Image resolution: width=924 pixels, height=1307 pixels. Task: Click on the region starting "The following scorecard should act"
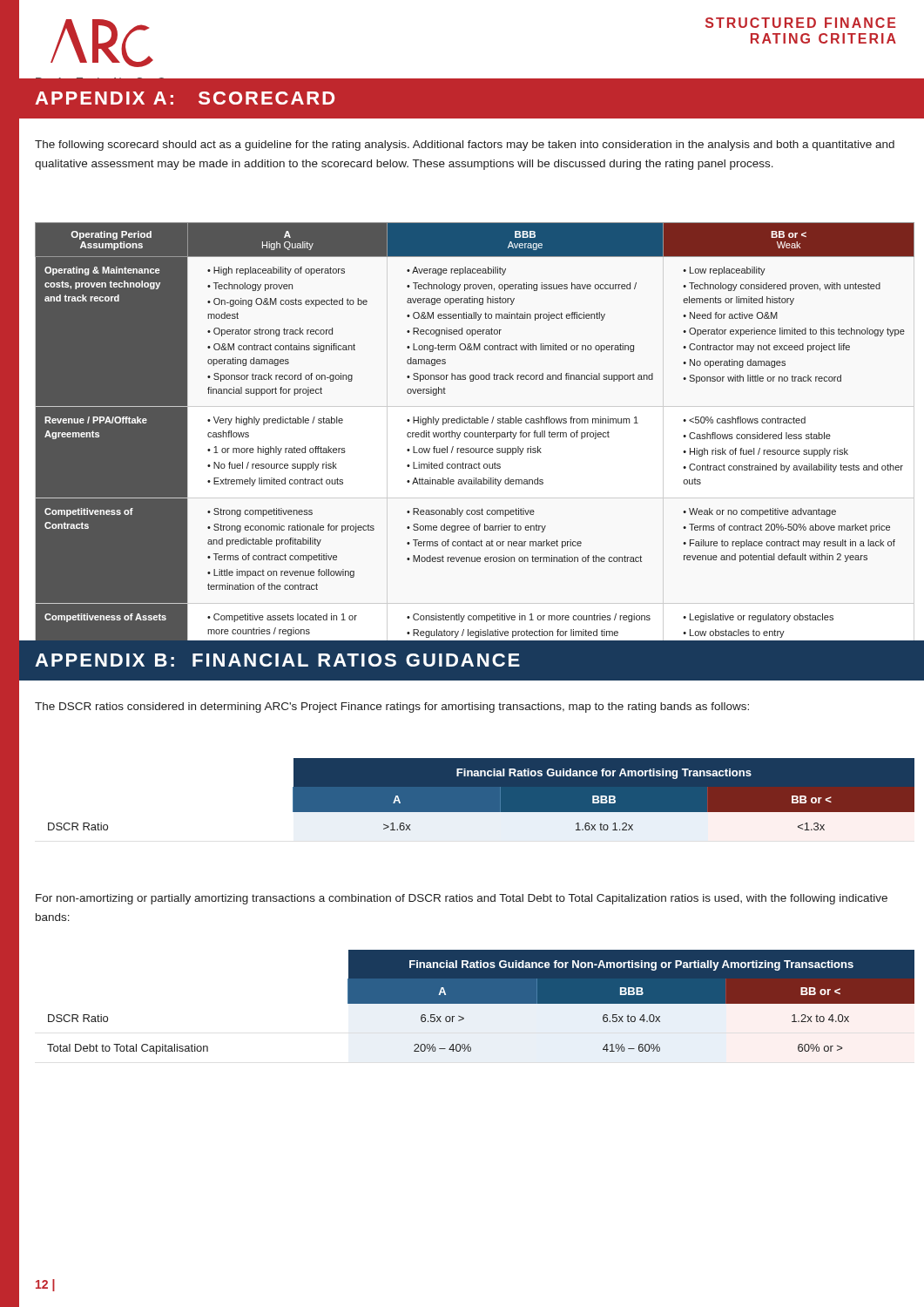tap(465, 154)
